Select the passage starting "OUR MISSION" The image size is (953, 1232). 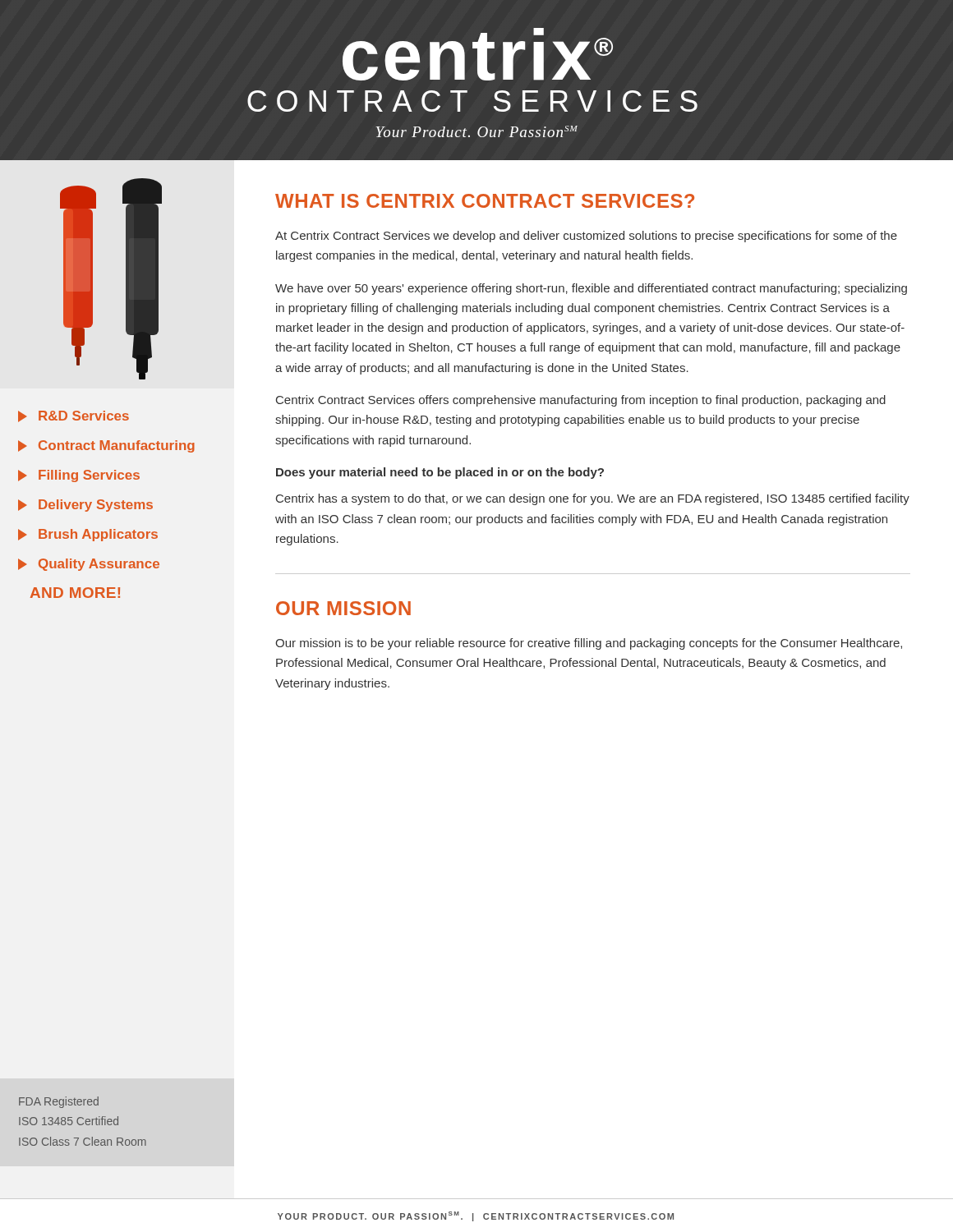pos(344,608)
